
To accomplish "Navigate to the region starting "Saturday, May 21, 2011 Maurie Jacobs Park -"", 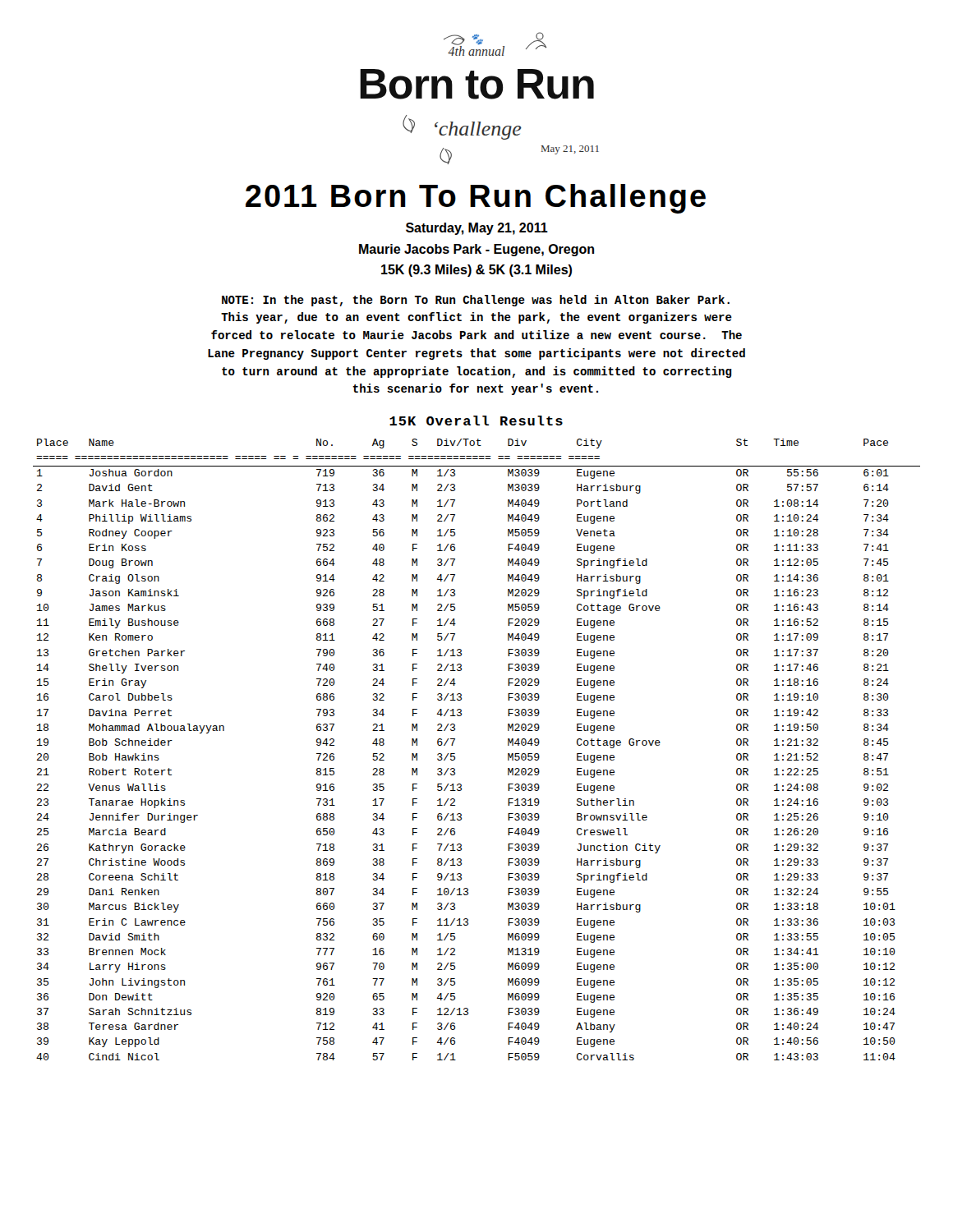I will pos(476,249).
